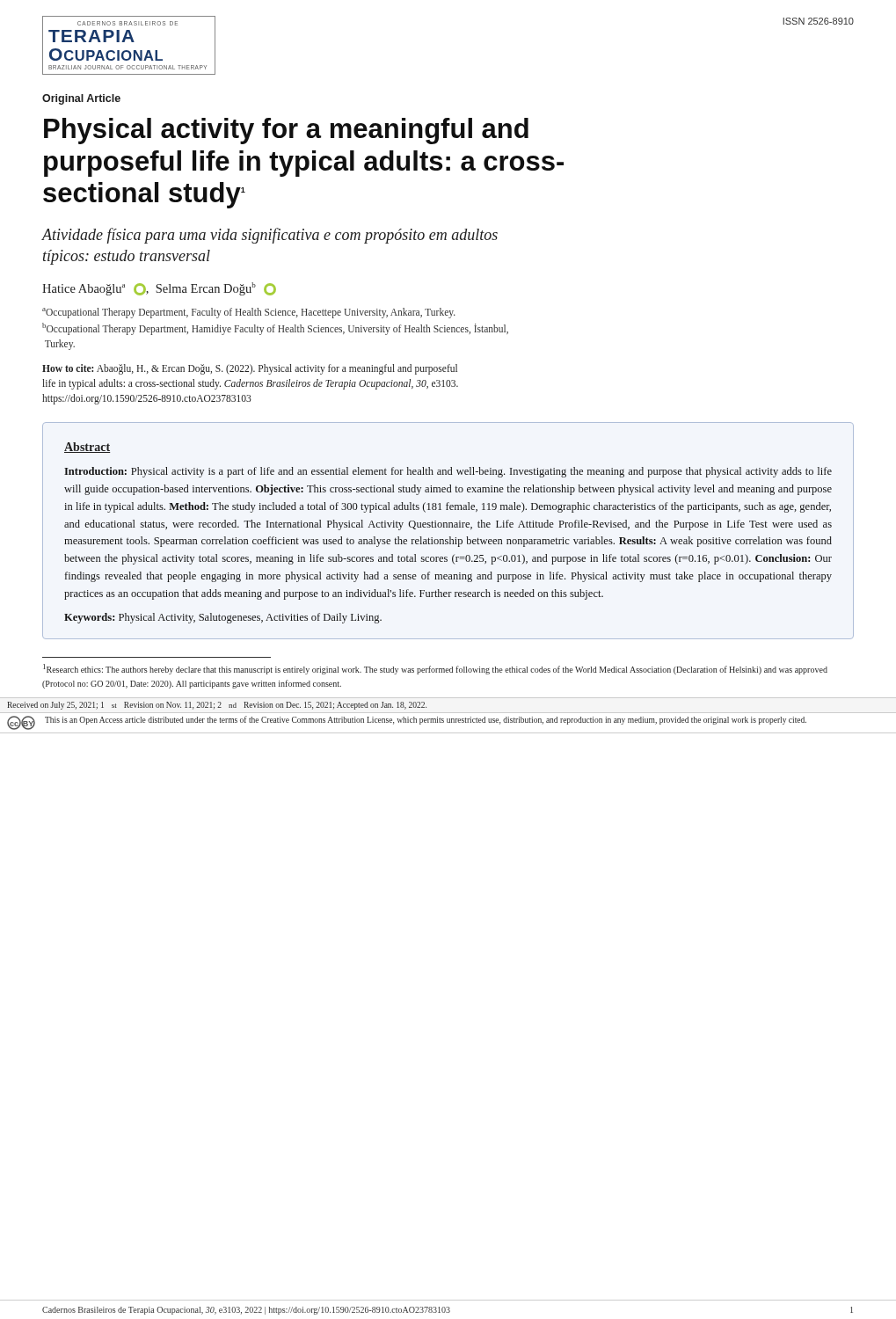Viewport: 896px width, 1319px height.
Task: Click the title that begins "Physical activity for a meaningful and purposeful"
Action: 303,161
